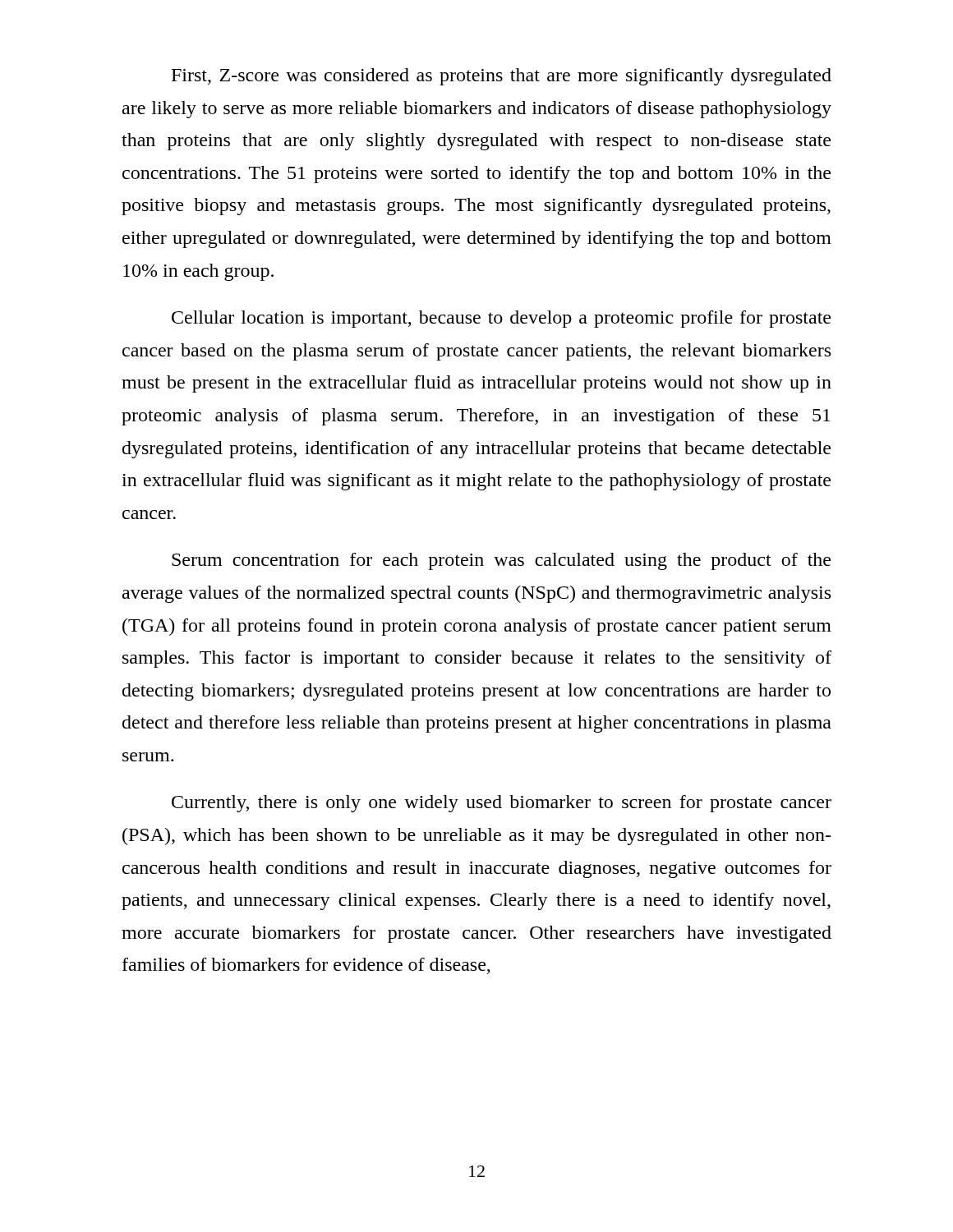
Task: Click on the text block that says "Currently, there is only one widely used biomarker"
Action: [x=476, y=883]
